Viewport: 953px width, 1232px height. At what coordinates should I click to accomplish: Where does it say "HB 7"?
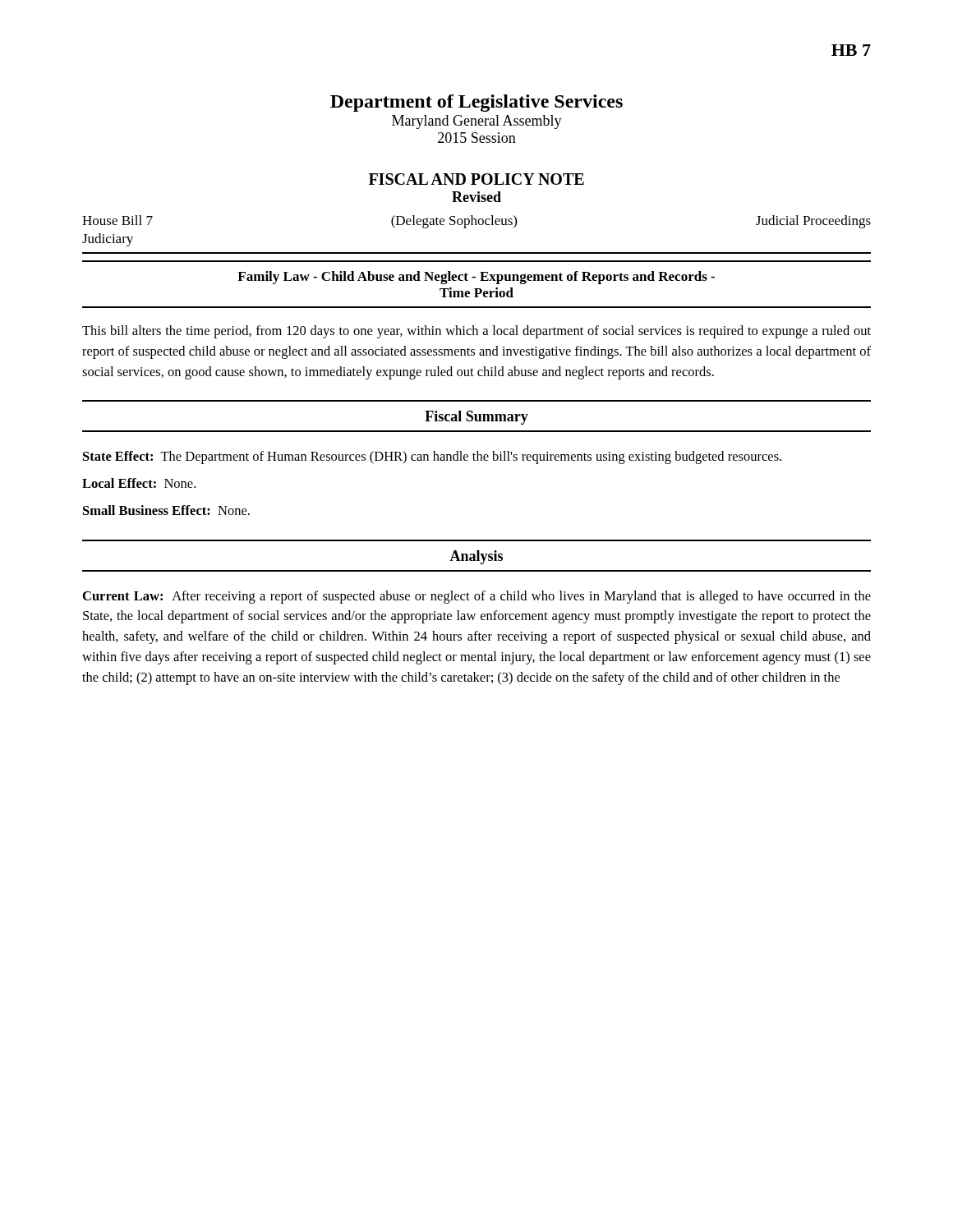click(851, 50)
